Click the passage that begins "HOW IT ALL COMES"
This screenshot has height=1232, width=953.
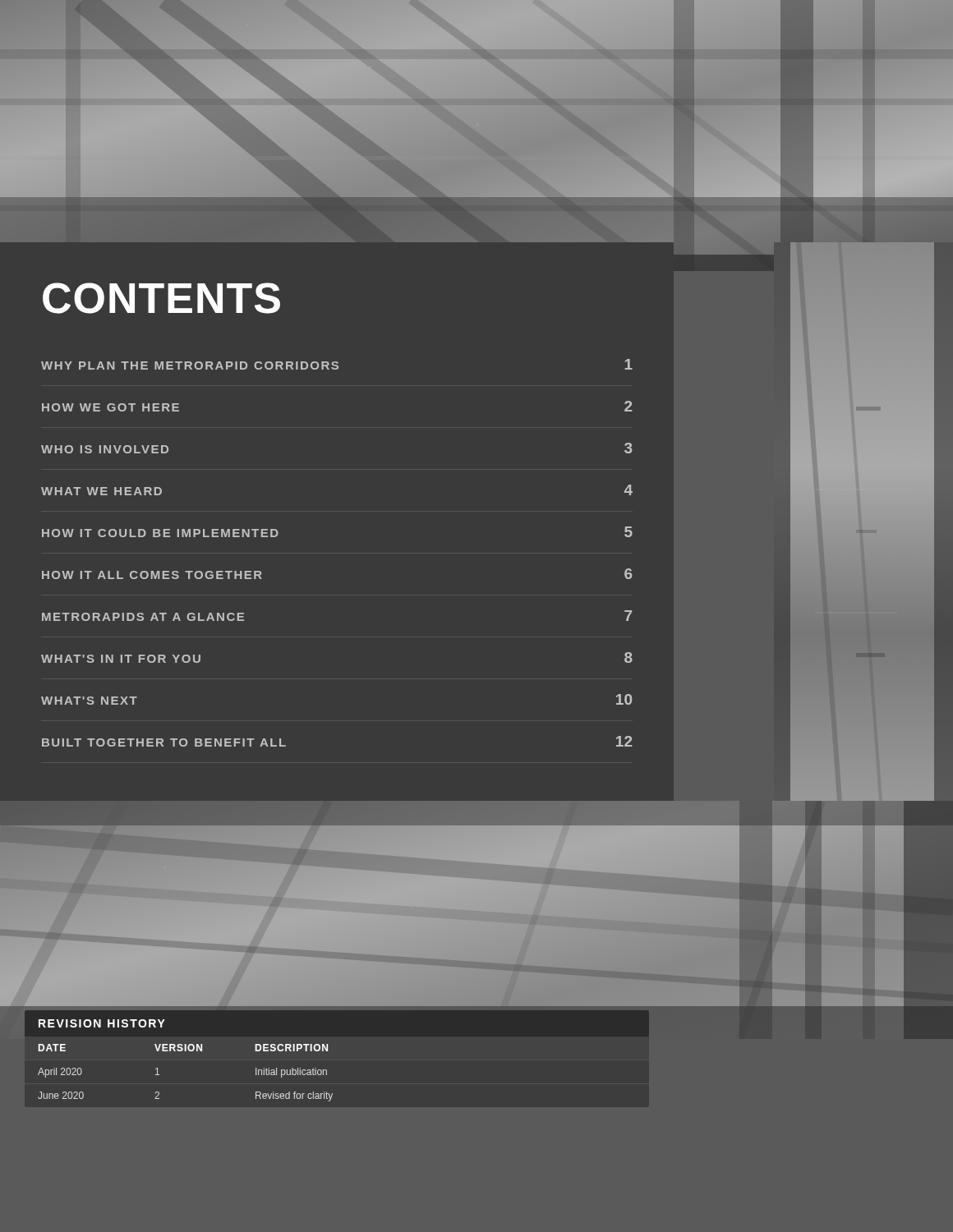(x=154, y=574)
